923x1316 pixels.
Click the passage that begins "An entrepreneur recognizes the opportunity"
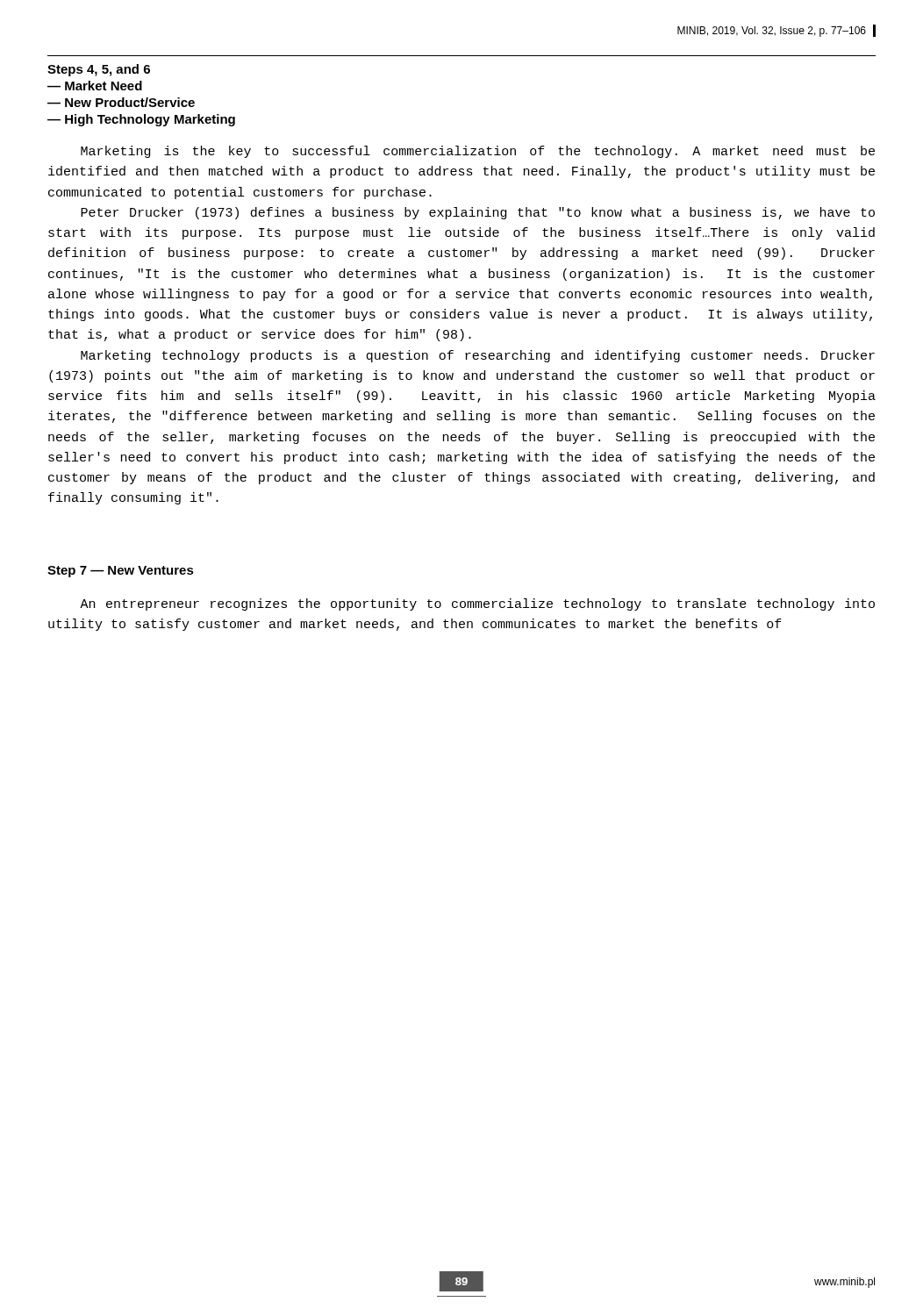pyautogui.click(x=462, y=615)
